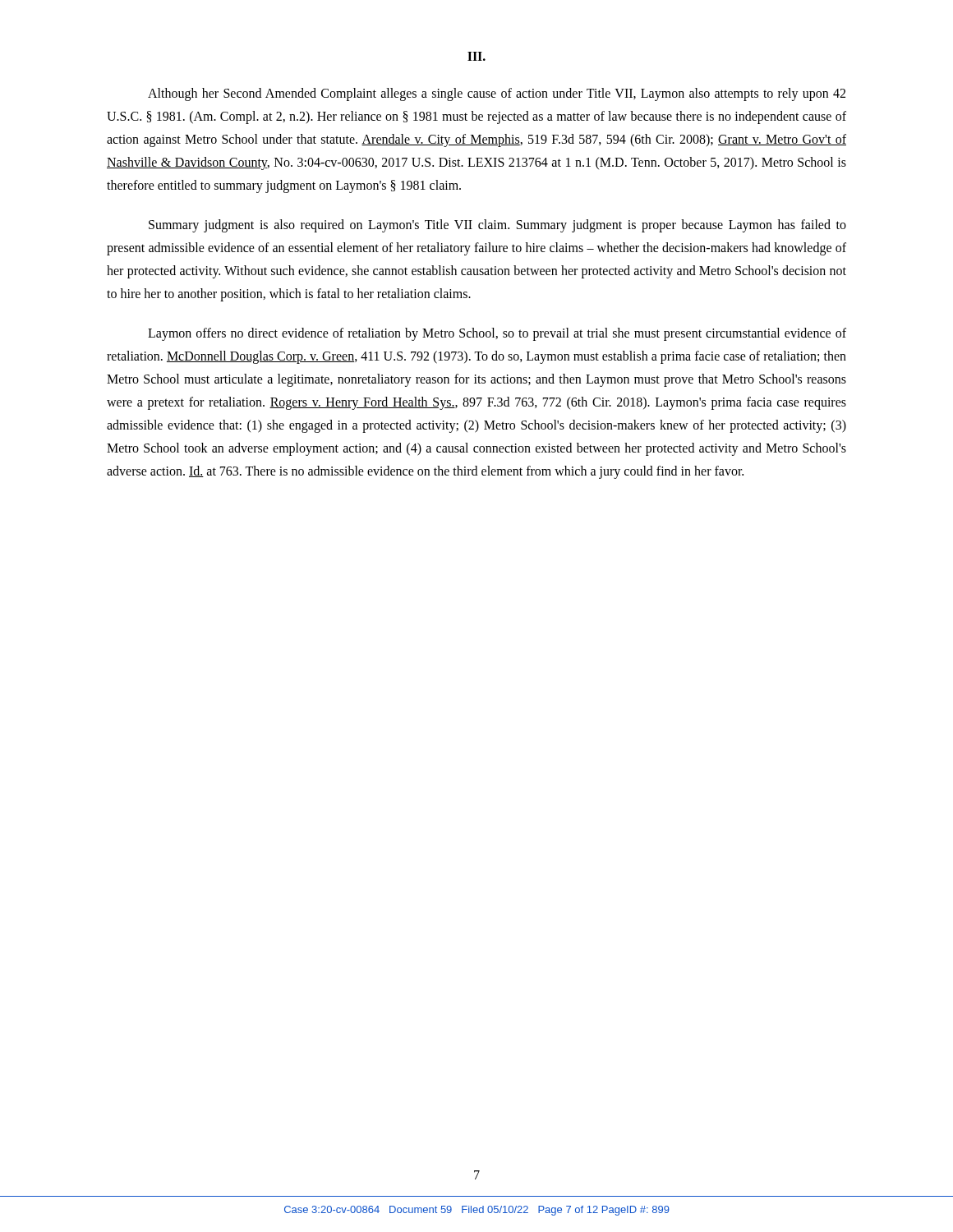This screenshot has height=1232, width=953.
Task: Locate the block of text that opens with "Although her Second"
Action: coord(476,139)
